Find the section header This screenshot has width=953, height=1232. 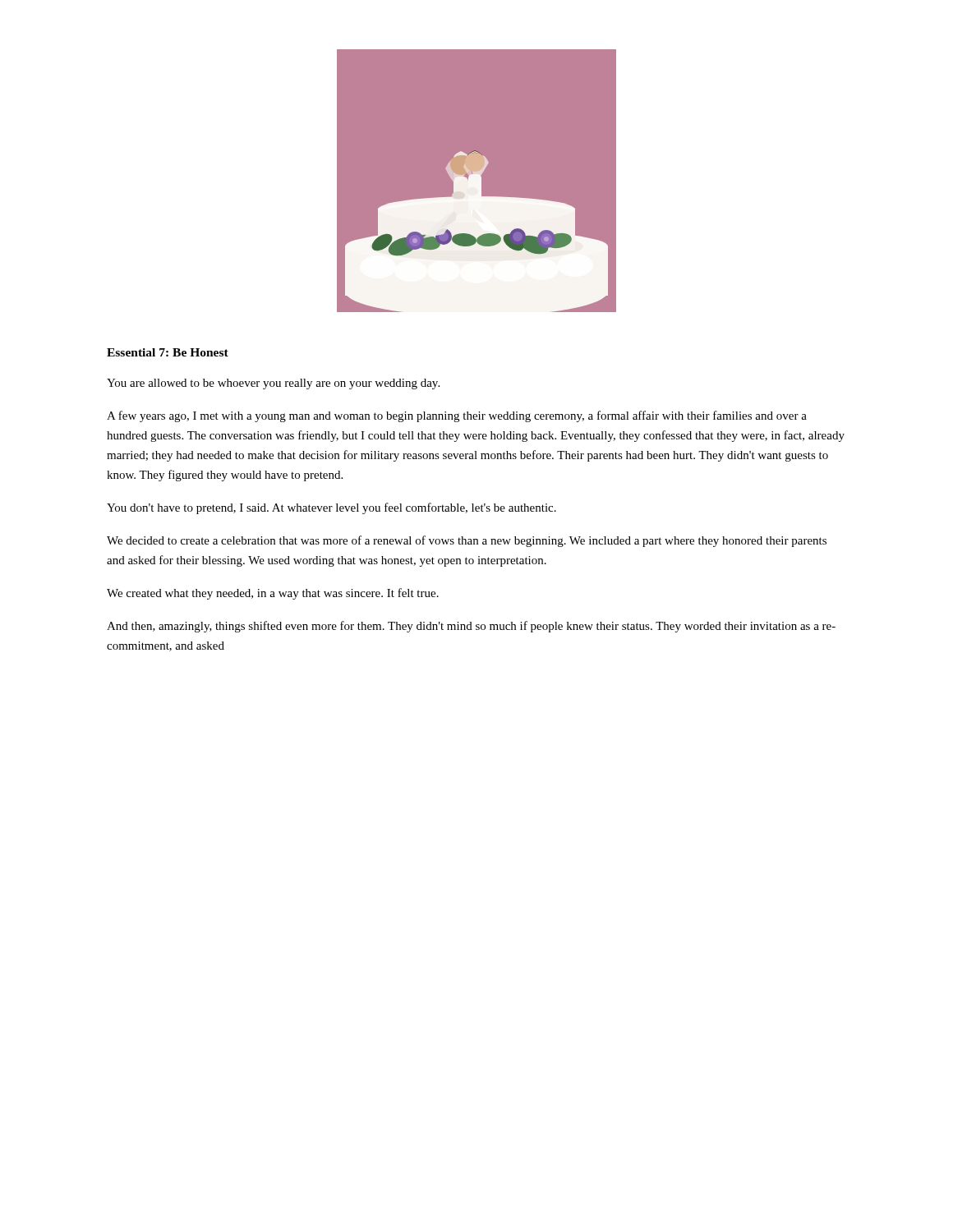167,352
